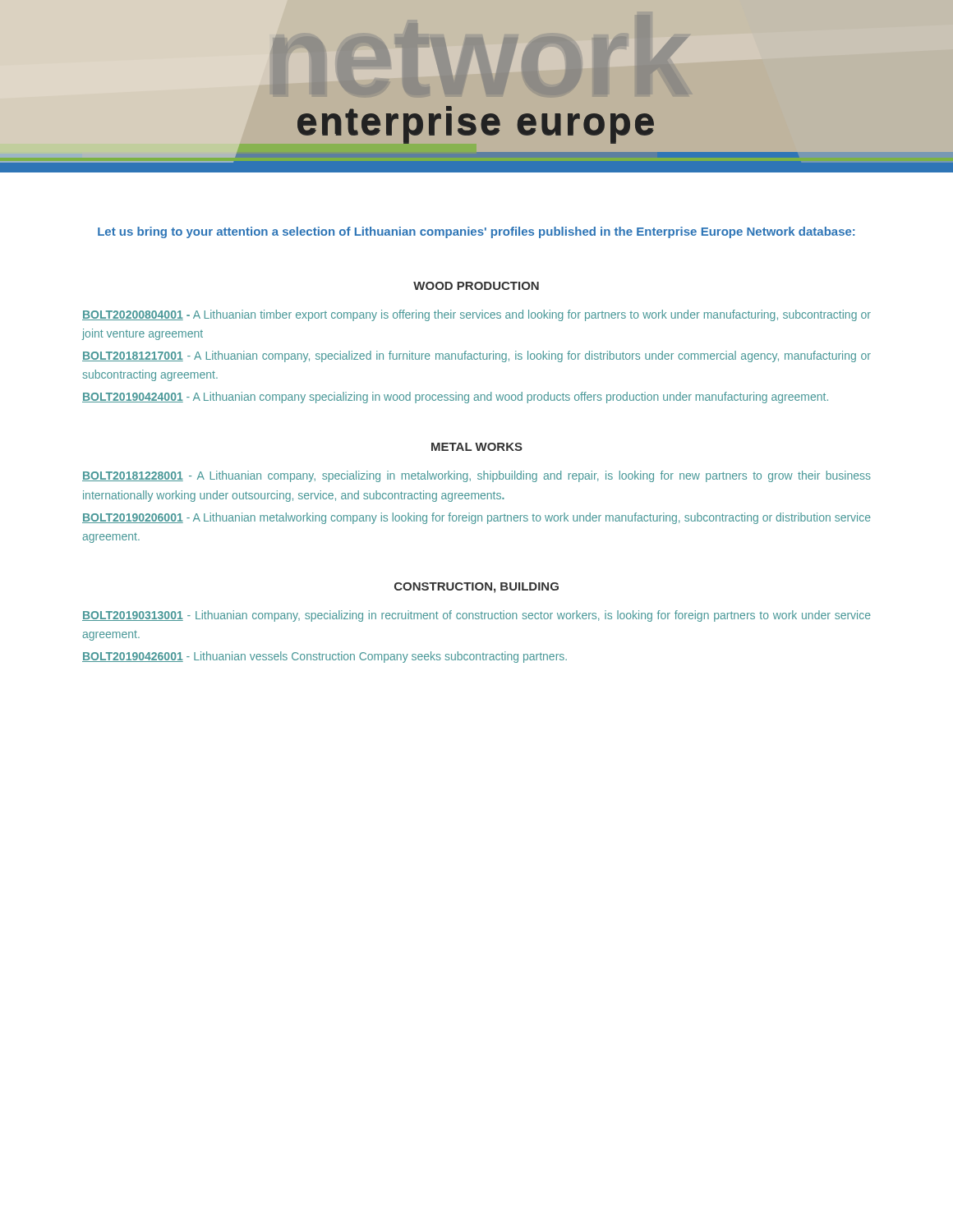Find the section header that reads "WOOD PRODUCTION"
The width and height of the screenshot is (953, 1232).
(476, 285)
